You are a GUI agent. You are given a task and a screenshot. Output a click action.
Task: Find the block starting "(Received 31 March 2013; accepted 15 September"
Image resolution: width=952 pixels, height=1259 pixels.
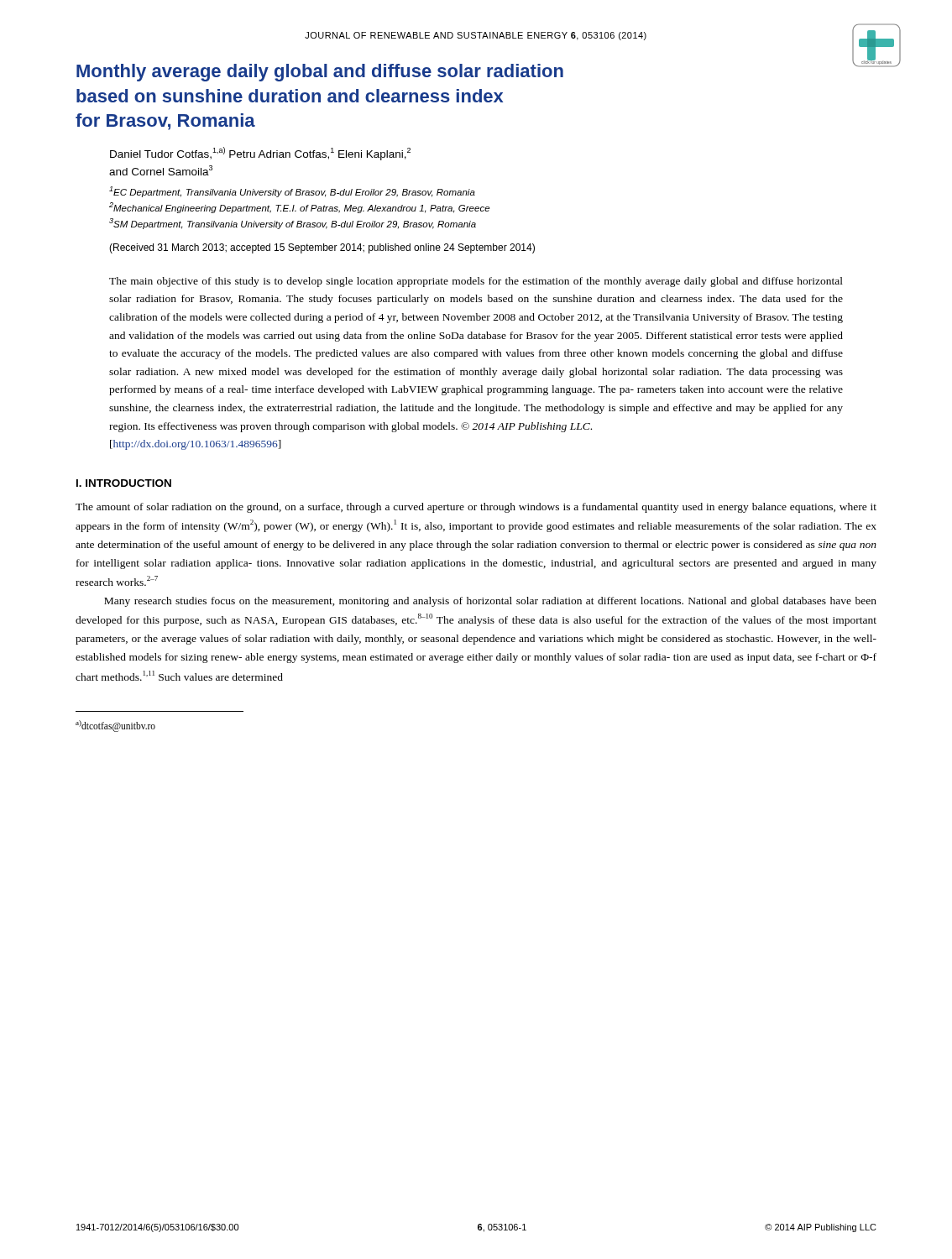pyautogui.click(x=322, y=247)
